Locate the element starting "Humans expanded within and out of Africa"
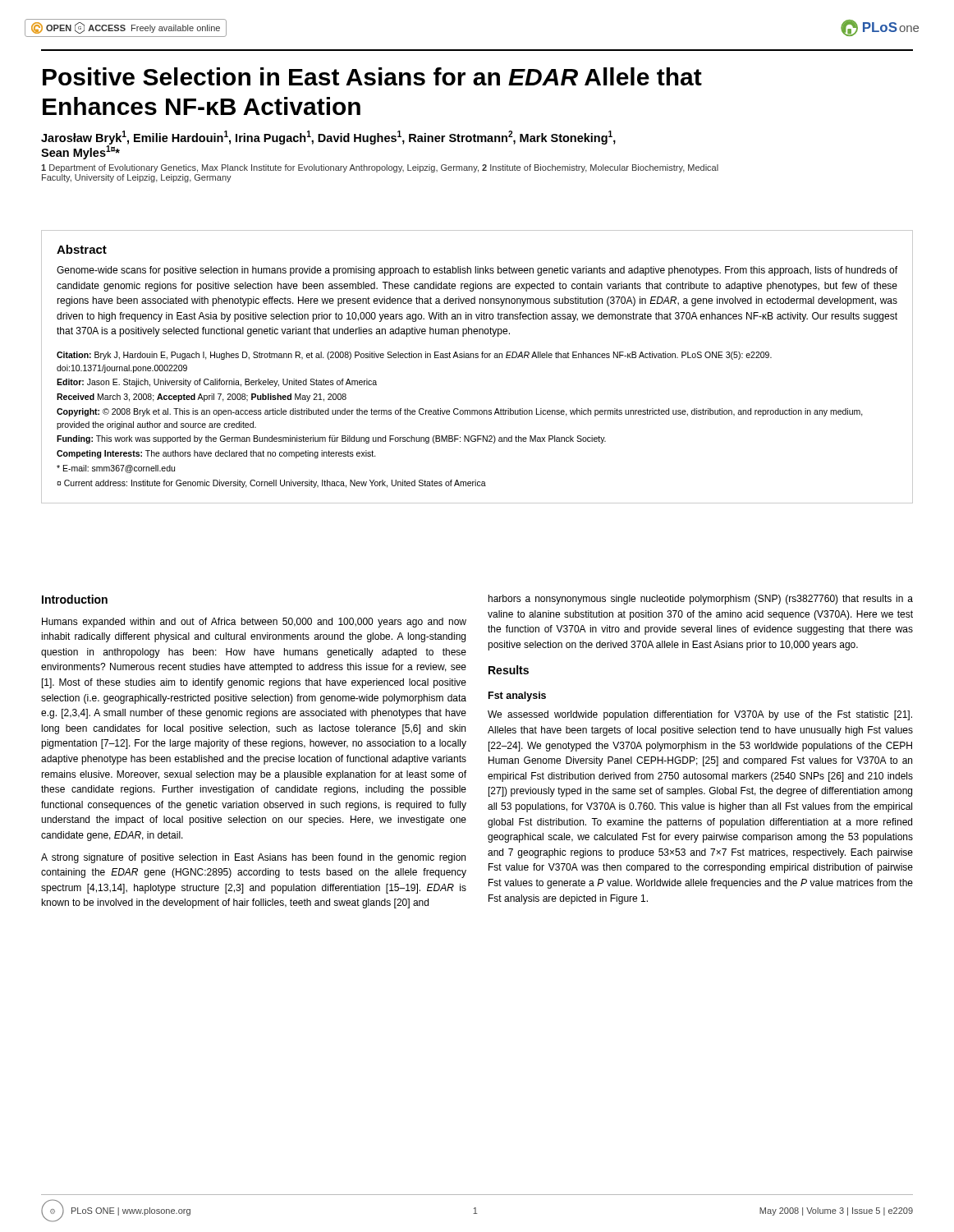Viewport: 954px width, 1232px height. tap(254, 728)
